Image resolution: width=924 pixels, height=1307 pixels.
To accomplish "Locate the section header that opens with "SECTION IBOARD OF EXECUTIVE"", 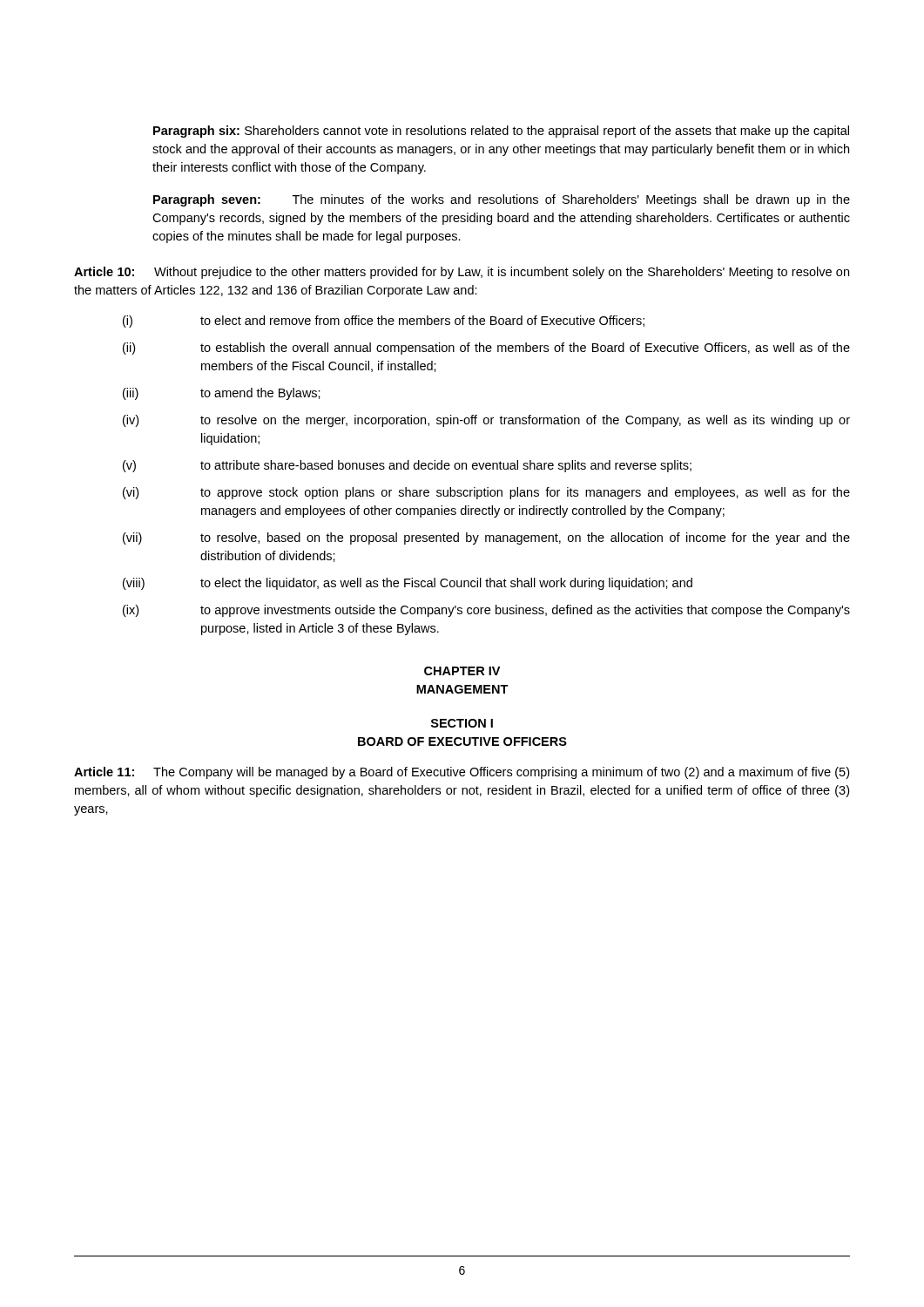I will coord(462,733).
